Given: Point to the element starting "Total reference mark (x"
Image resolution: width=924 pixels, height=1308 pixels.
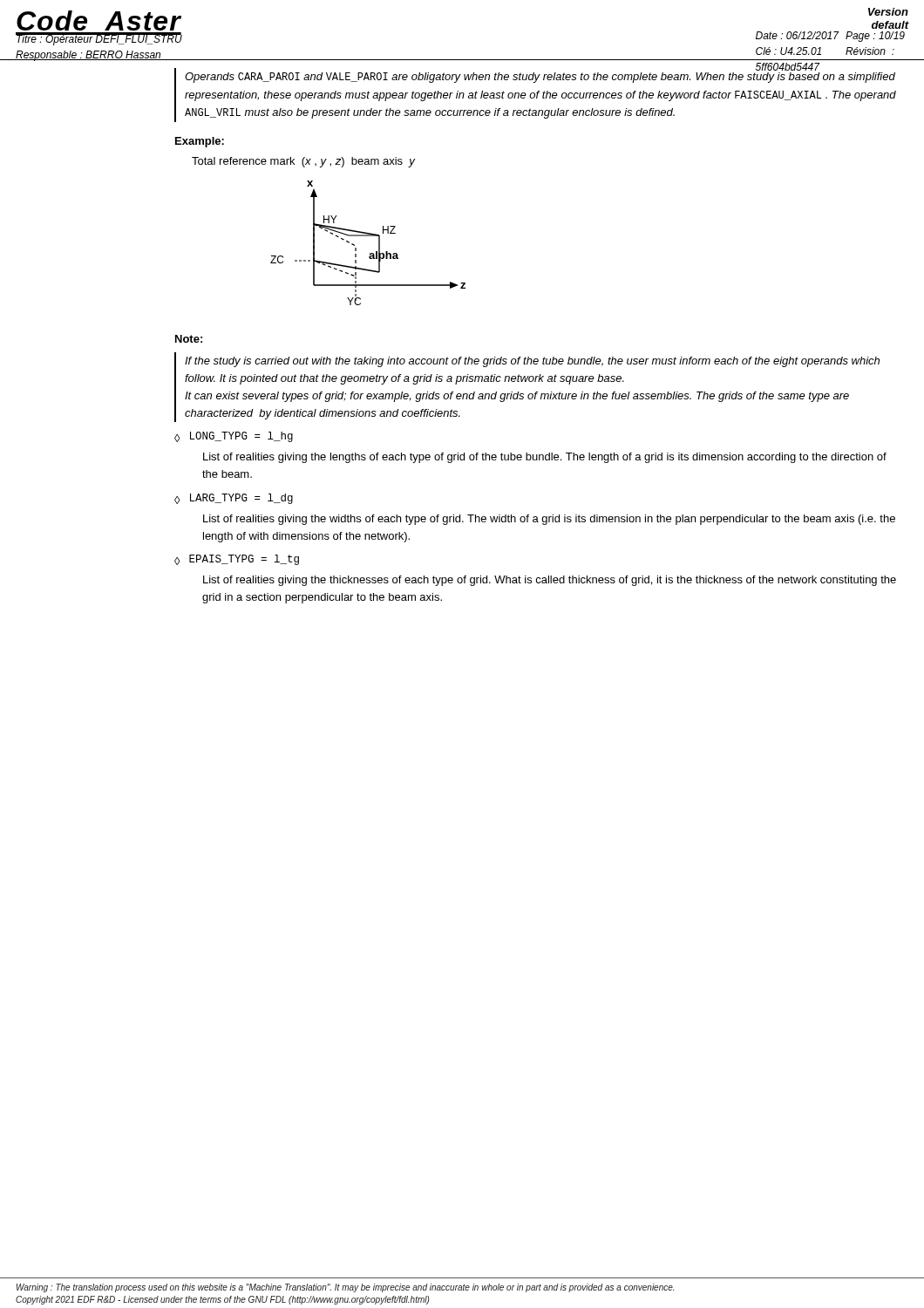Looking at the screenshot, I should [303, 161].
